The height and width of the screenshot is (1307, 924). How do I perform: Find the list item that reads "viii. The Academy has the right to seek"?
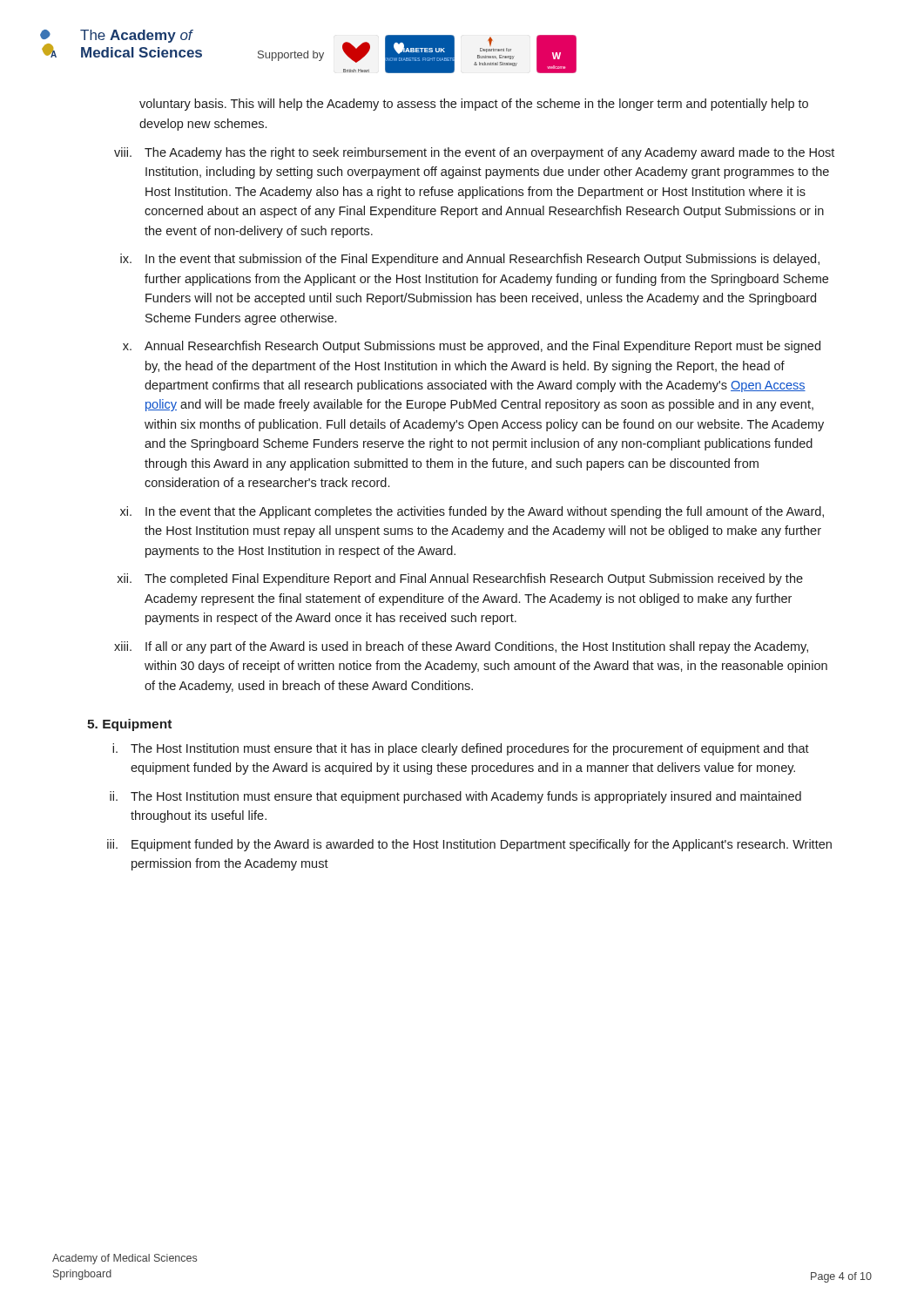coord(462,192)
